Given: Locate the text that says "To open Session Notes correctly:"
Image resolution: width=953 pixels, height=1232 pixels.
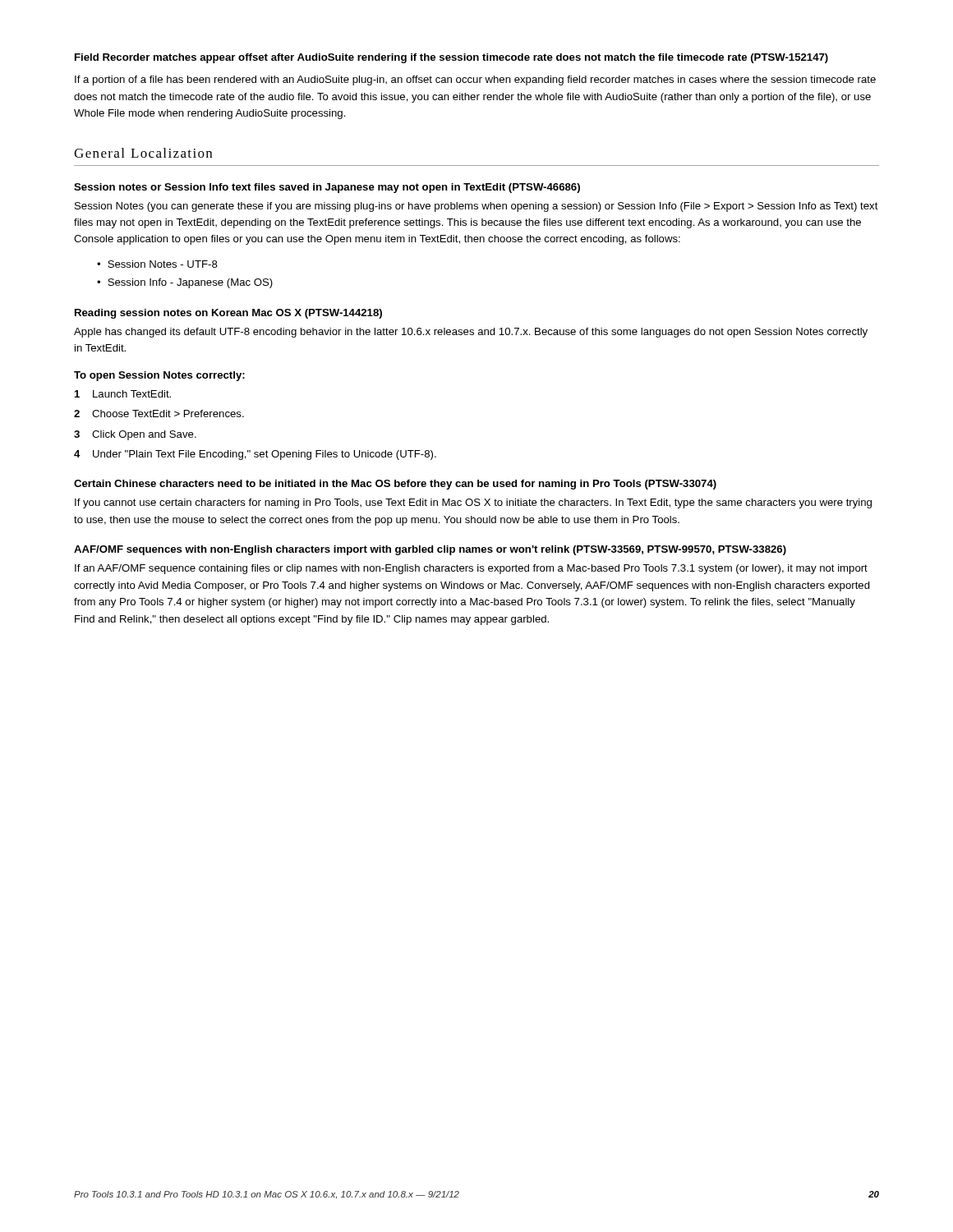Looking at the screenshot, I should click(160, 375).
